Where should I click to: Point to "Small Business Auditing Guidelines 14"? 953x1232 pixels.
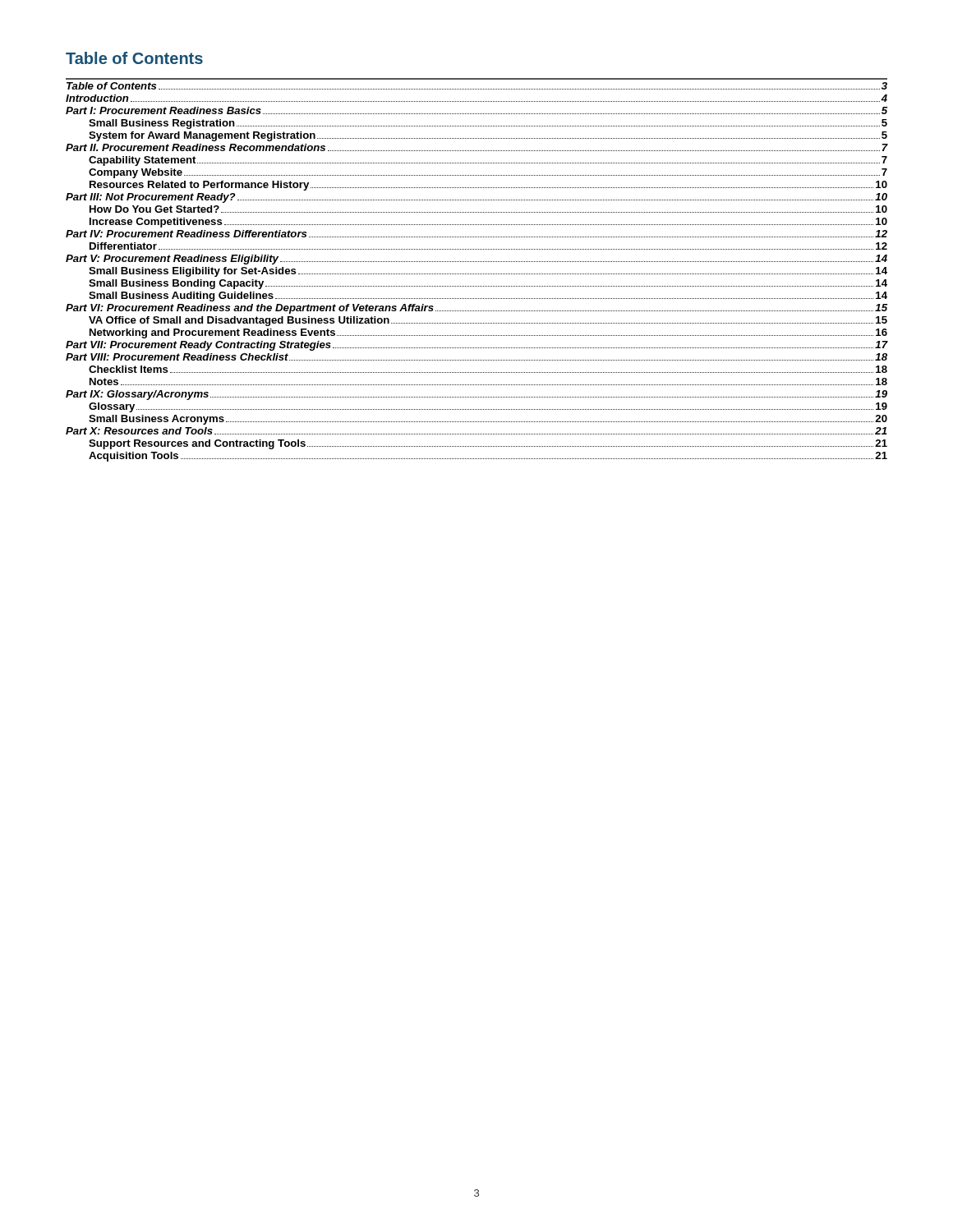click(476, 295)
